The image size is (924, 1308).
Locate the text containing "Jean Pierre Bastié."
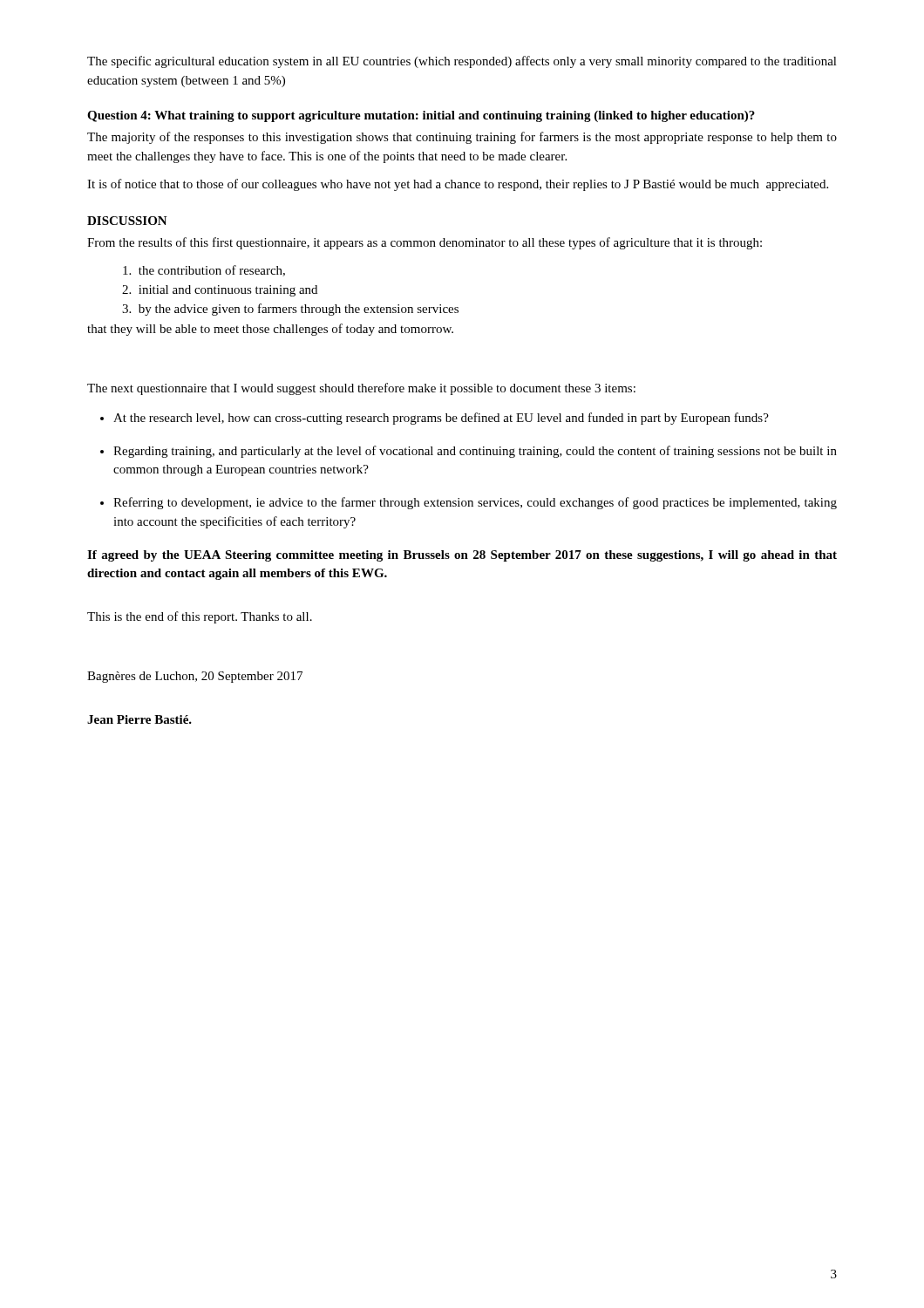point(139,719)
